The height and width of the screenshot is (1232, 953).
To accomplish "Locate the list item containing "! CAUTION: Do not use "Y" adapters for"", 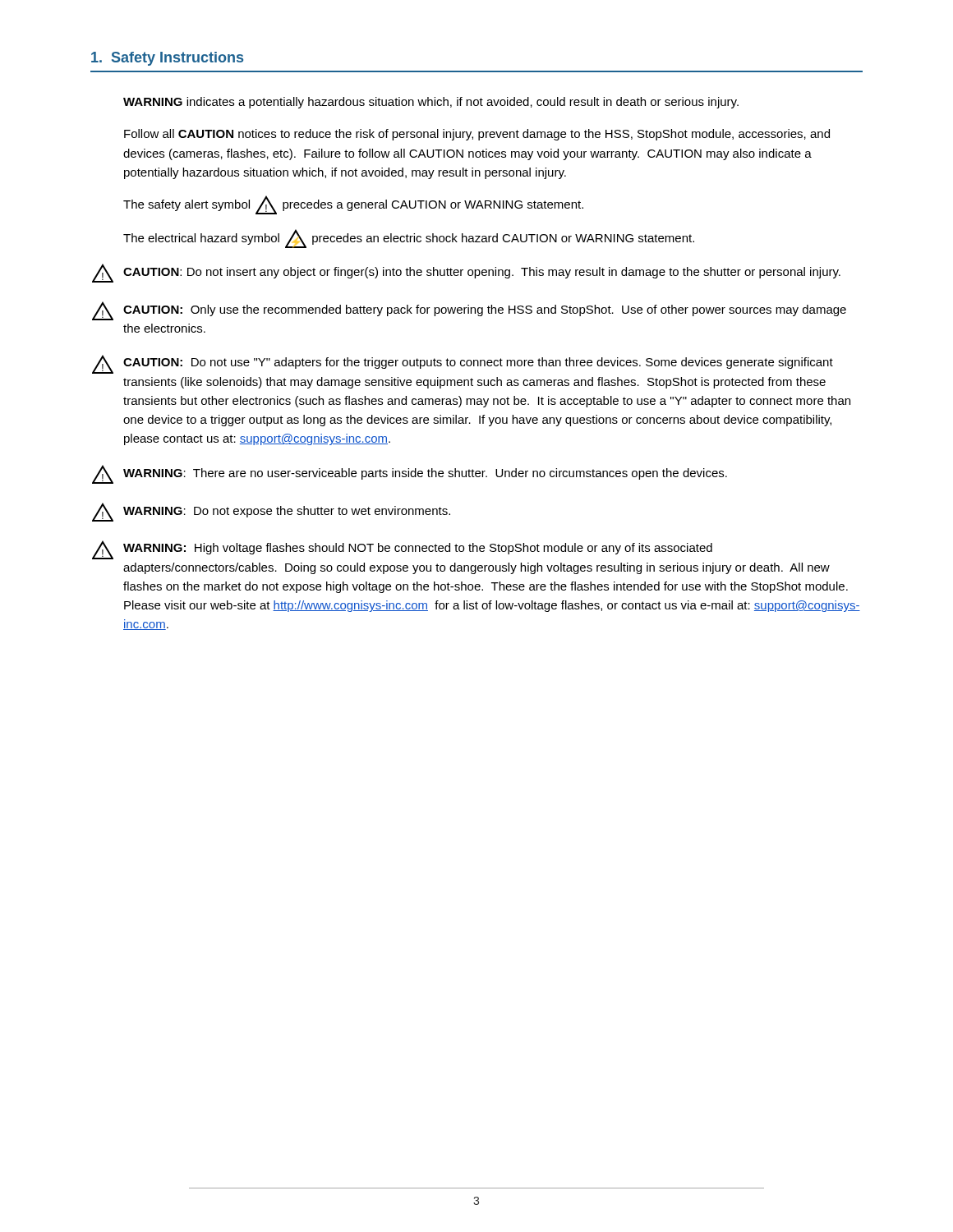I will pyautogui.click(x=476, y=400).
